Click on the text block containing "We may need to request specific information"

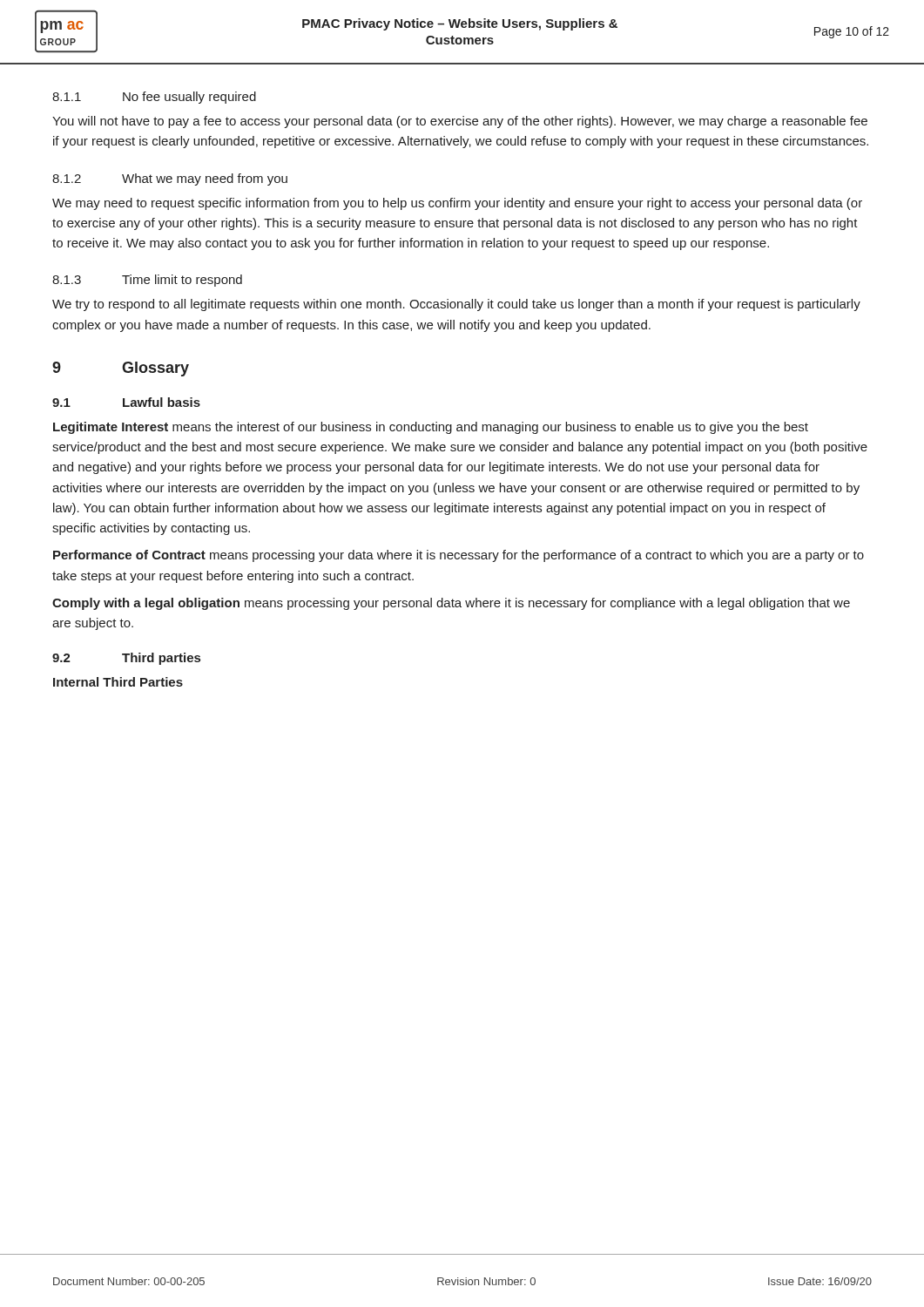point(457,222)
